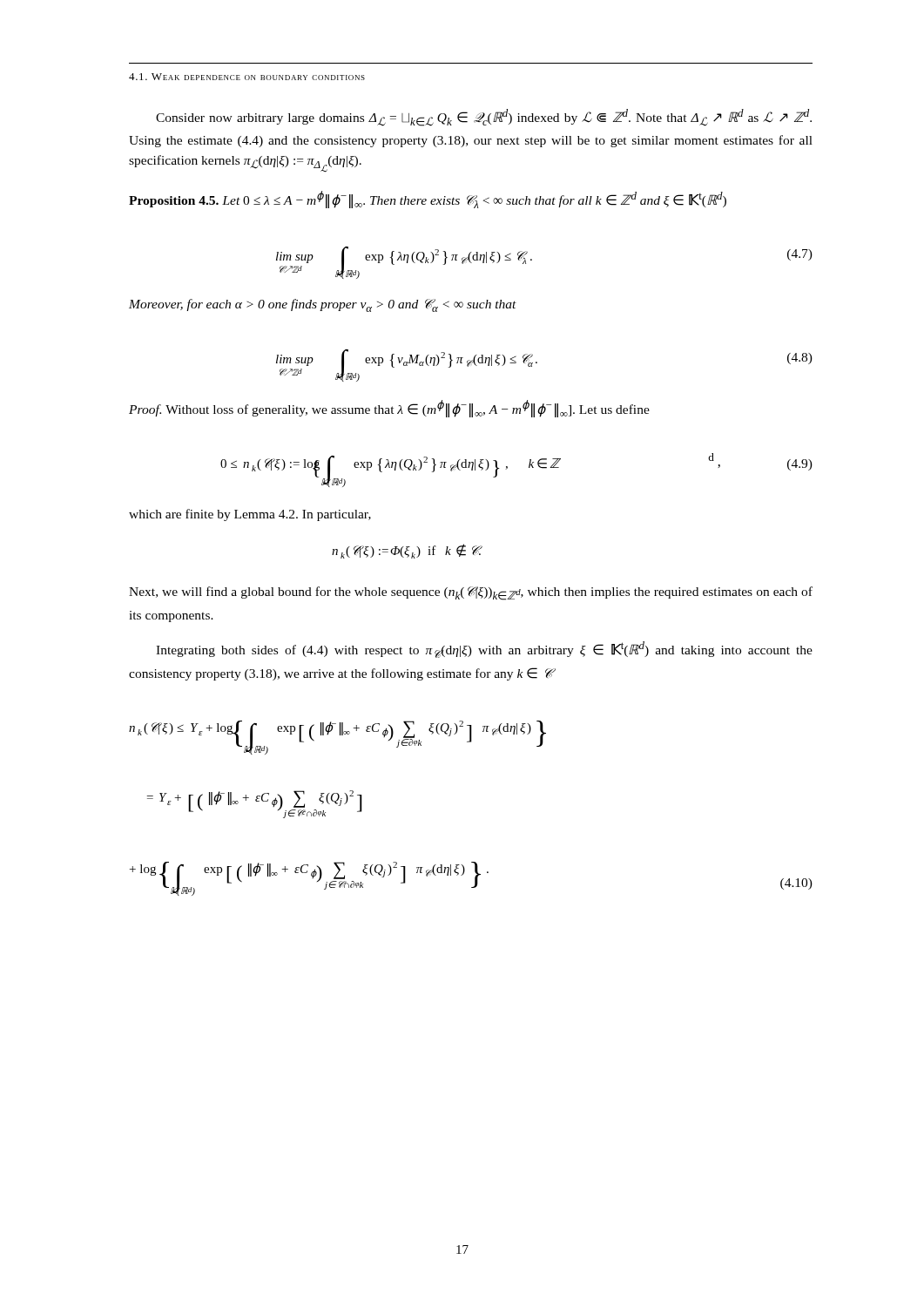Point to "4.1. Weak dependence on boundary conditions"
Viewport: 924px width, 1307px height.
247,76
